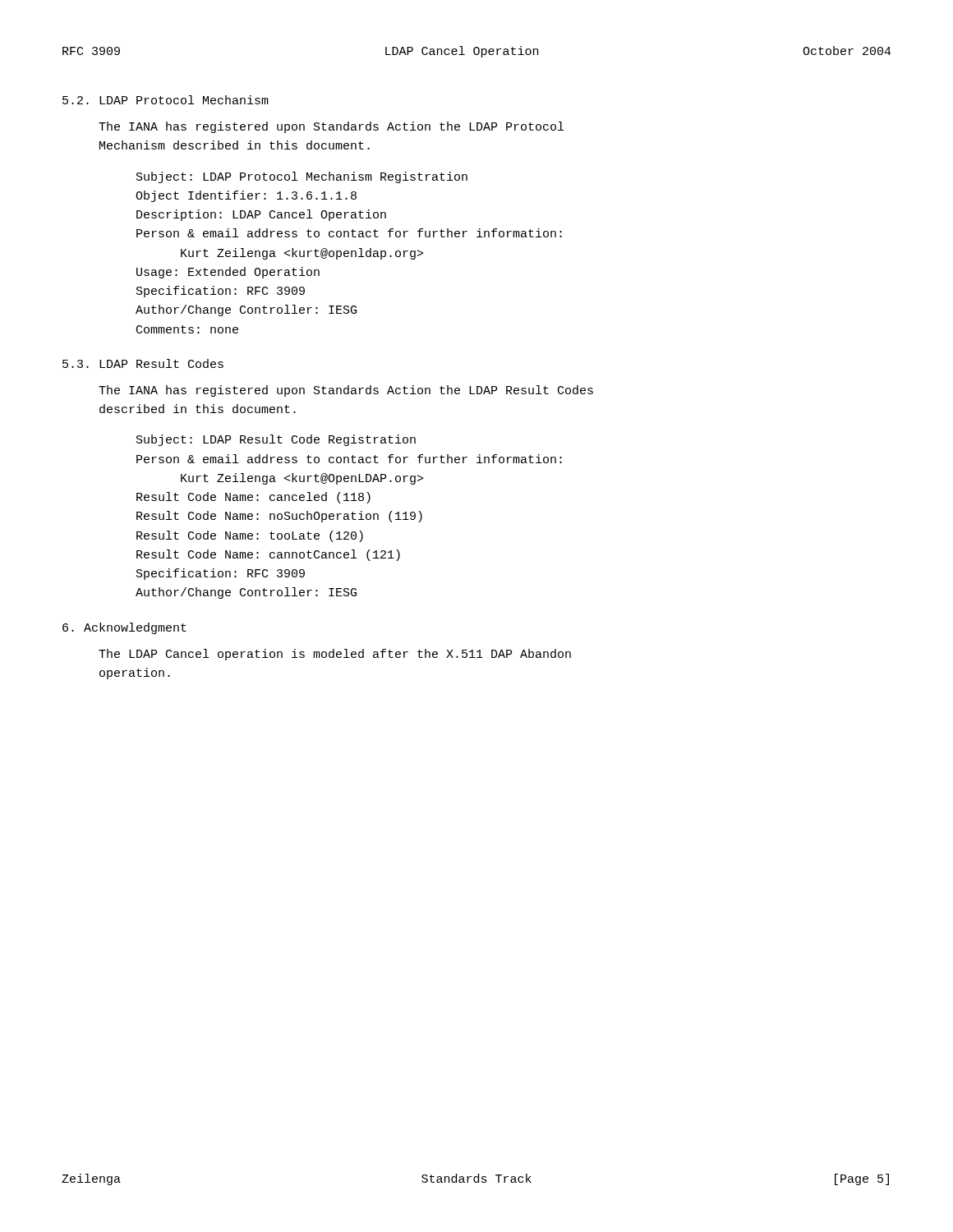The width and height of the screenshot is (953, 1232).
Task: Click on the passage starting "Subject: LDAP Protocol"
Action: 350,254
